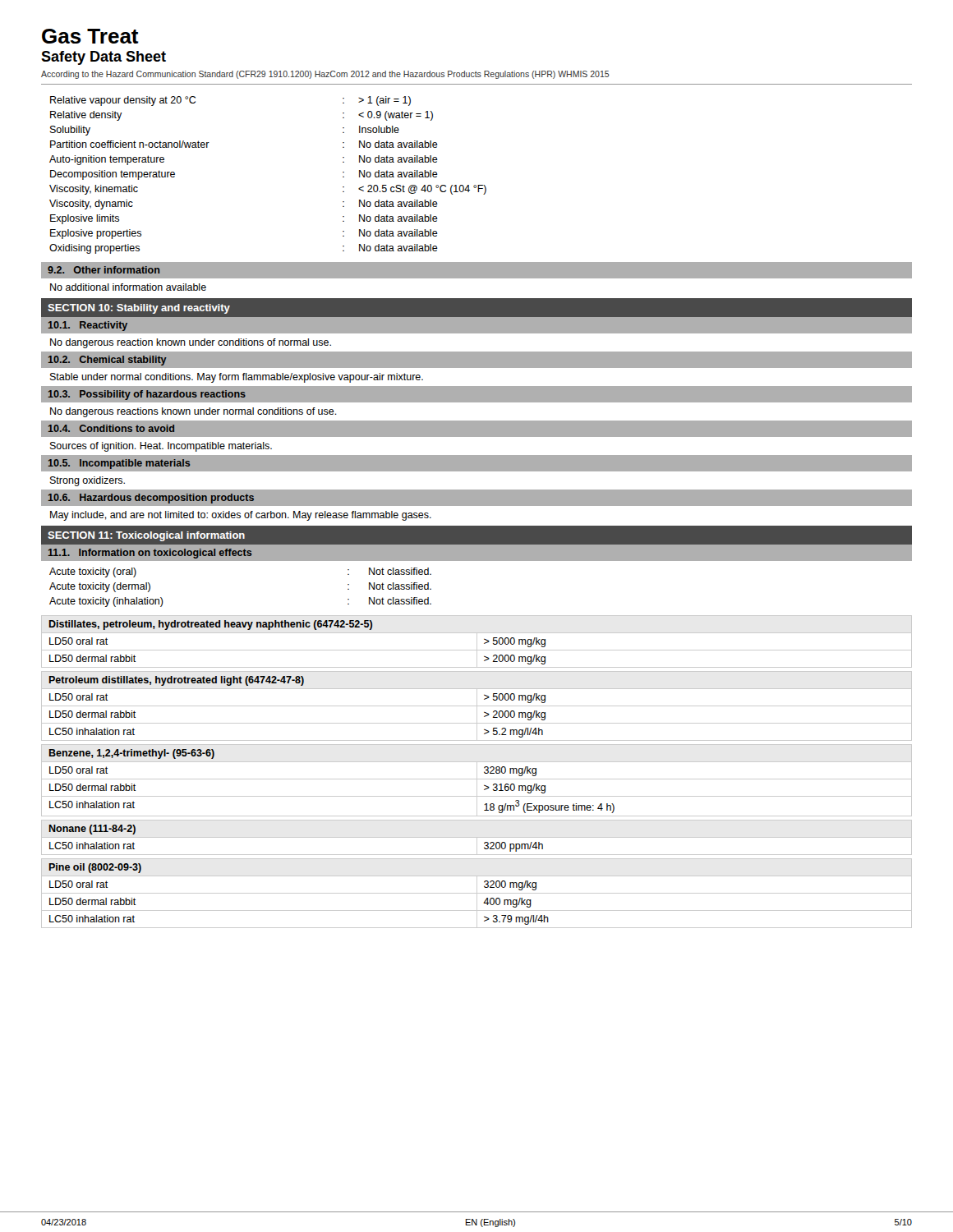Viewport: 953px width, 1232px height.
Task: Find the section header containing "10.3. Possibility of hazardous reactions"
Action: point(476,394)
